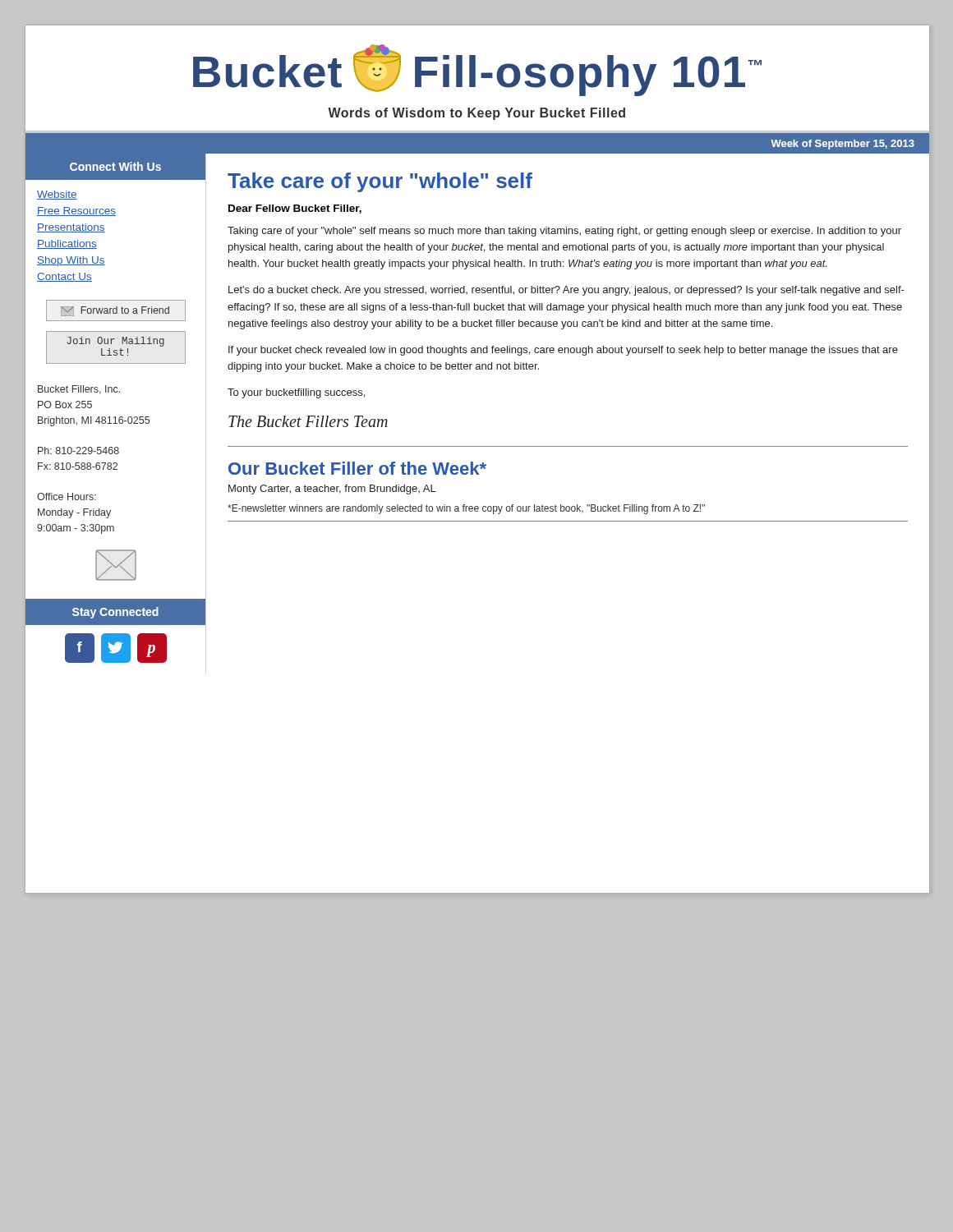
Task: Where does it say "The Bucket Fillers Team"?
Action: click(x=308, y=422)
